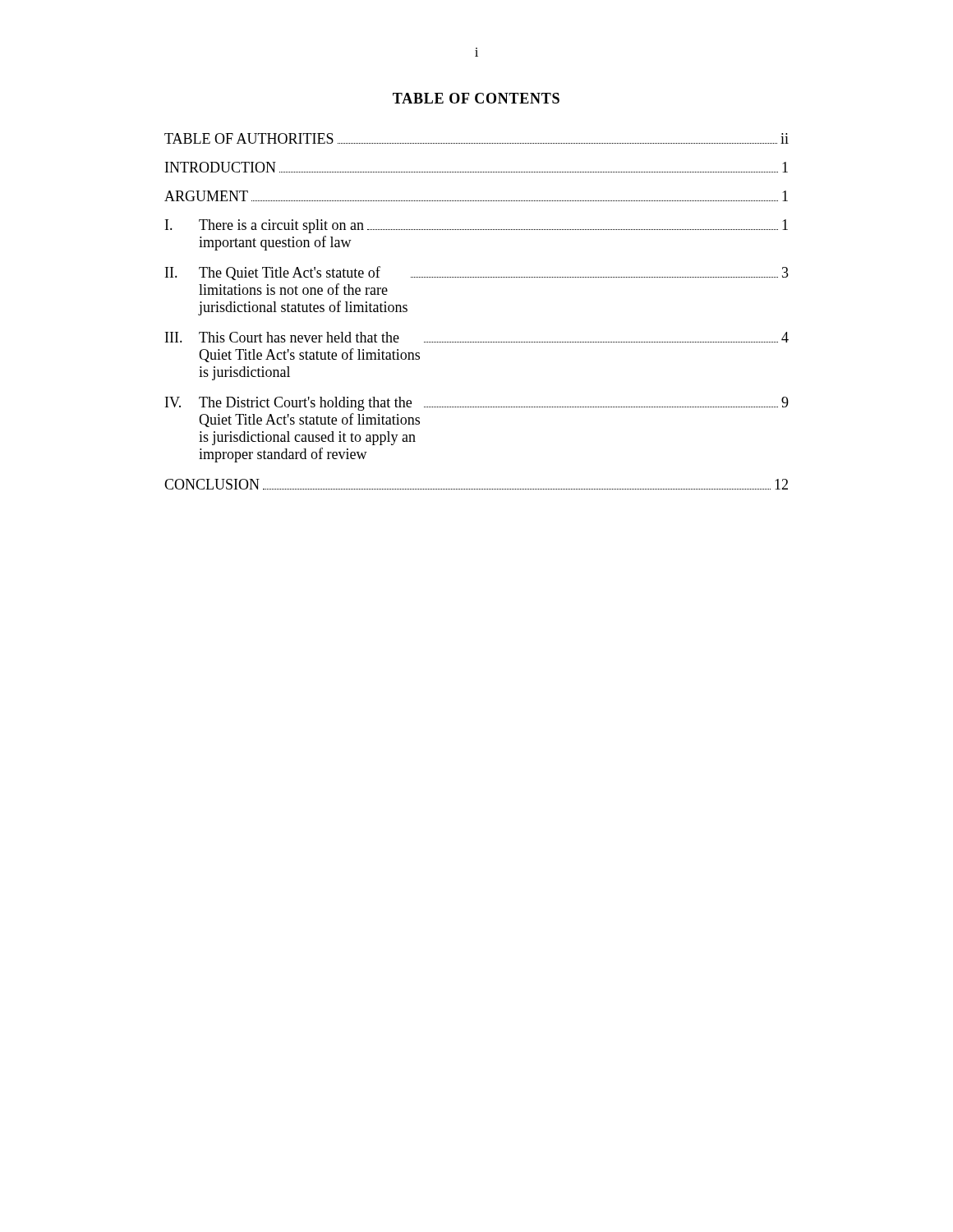This screenshot has width=953, height=1232.
Task: Point to the block starting "III. This Court has"
Action: (293, 336)
